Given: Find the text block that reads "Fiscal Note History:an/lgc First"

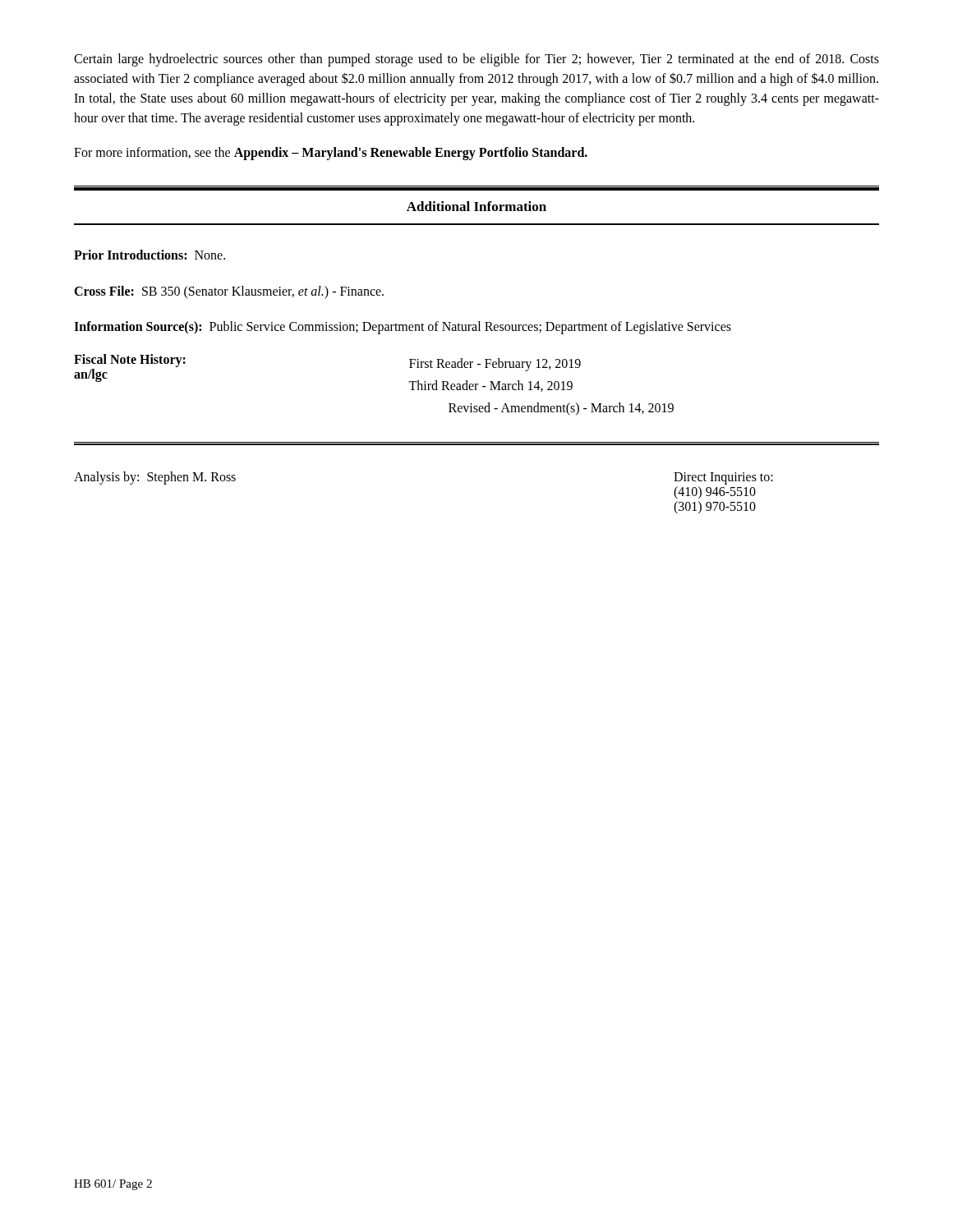Looking at the screenshot, I should coord(476,386).
